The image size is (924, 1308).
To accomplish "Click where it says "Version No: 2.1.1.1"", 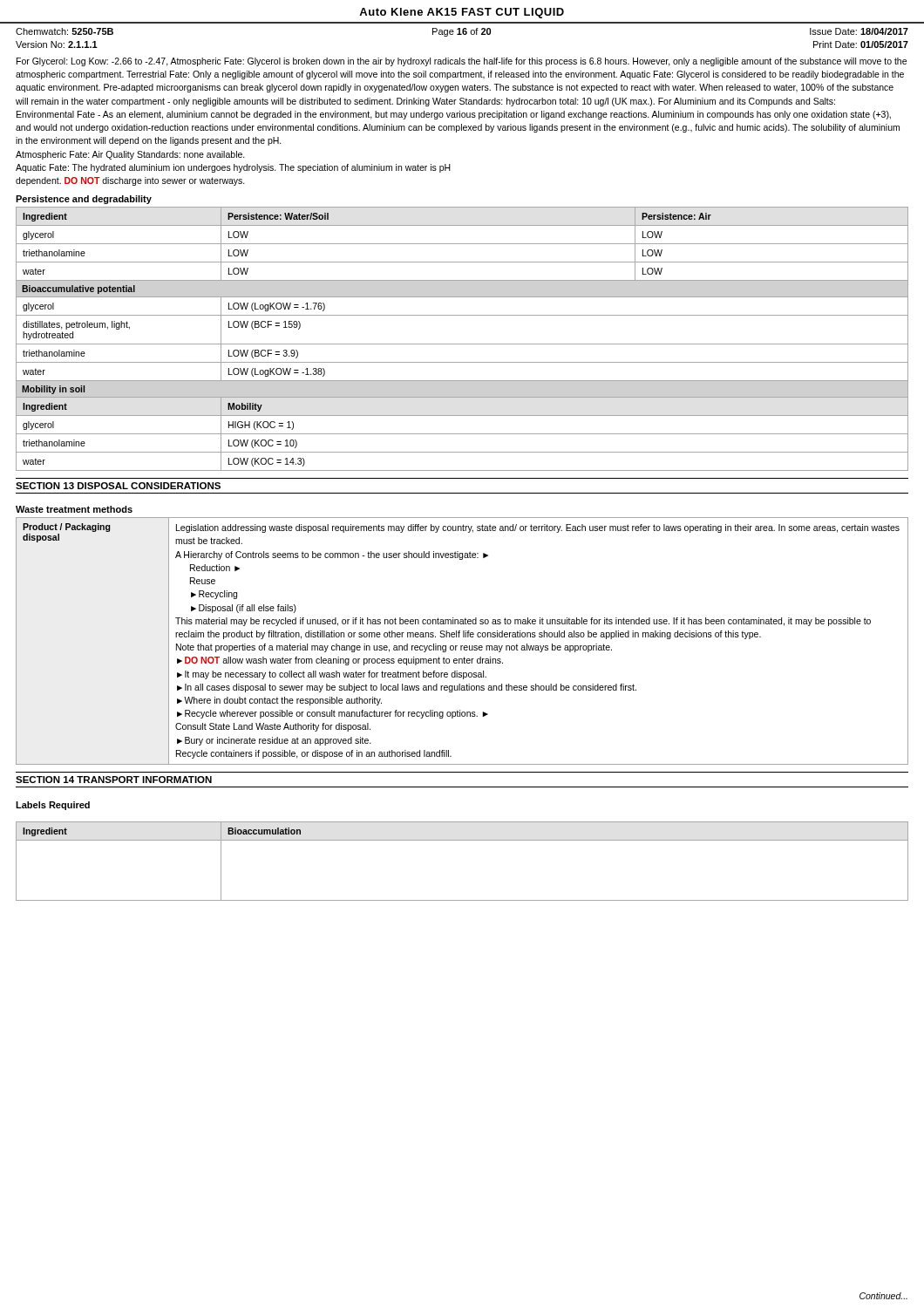I will tap(56, 44).
